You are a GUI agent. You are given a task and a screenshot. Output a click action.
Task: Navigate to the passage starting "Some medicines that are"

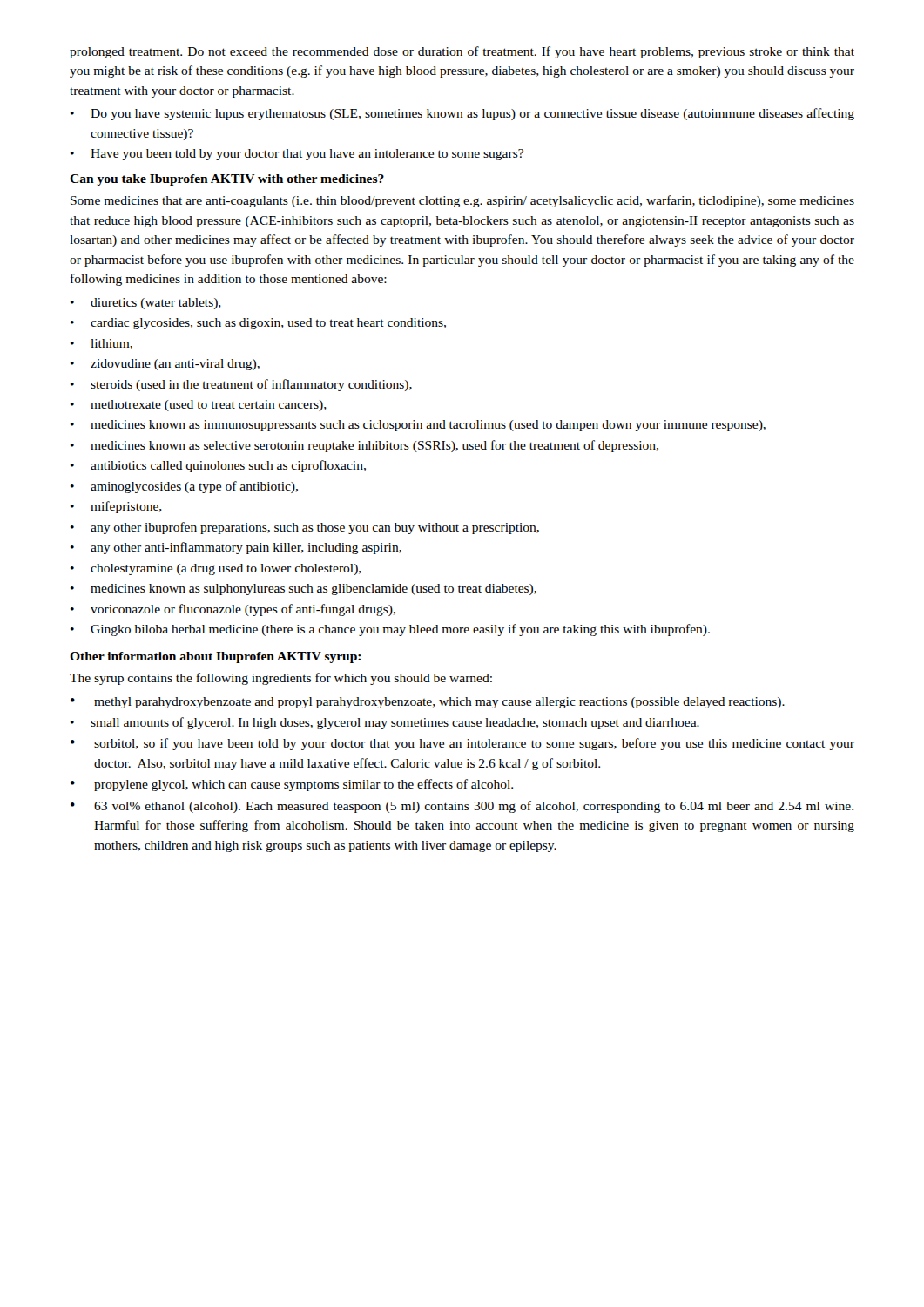click(462, 240)
